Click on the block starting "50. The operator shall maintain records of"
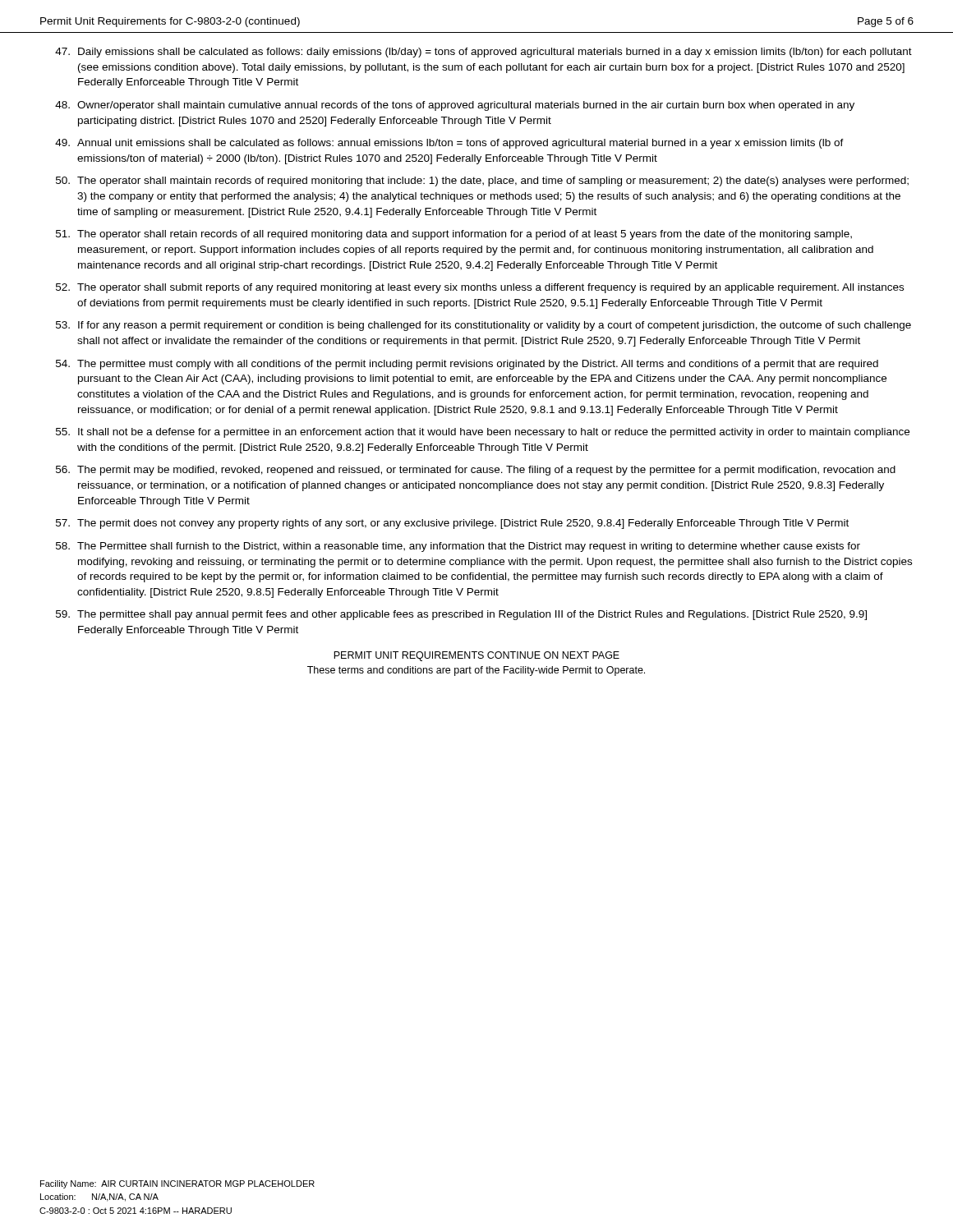This screenshot has height=1232, width=953. (476, 197)
